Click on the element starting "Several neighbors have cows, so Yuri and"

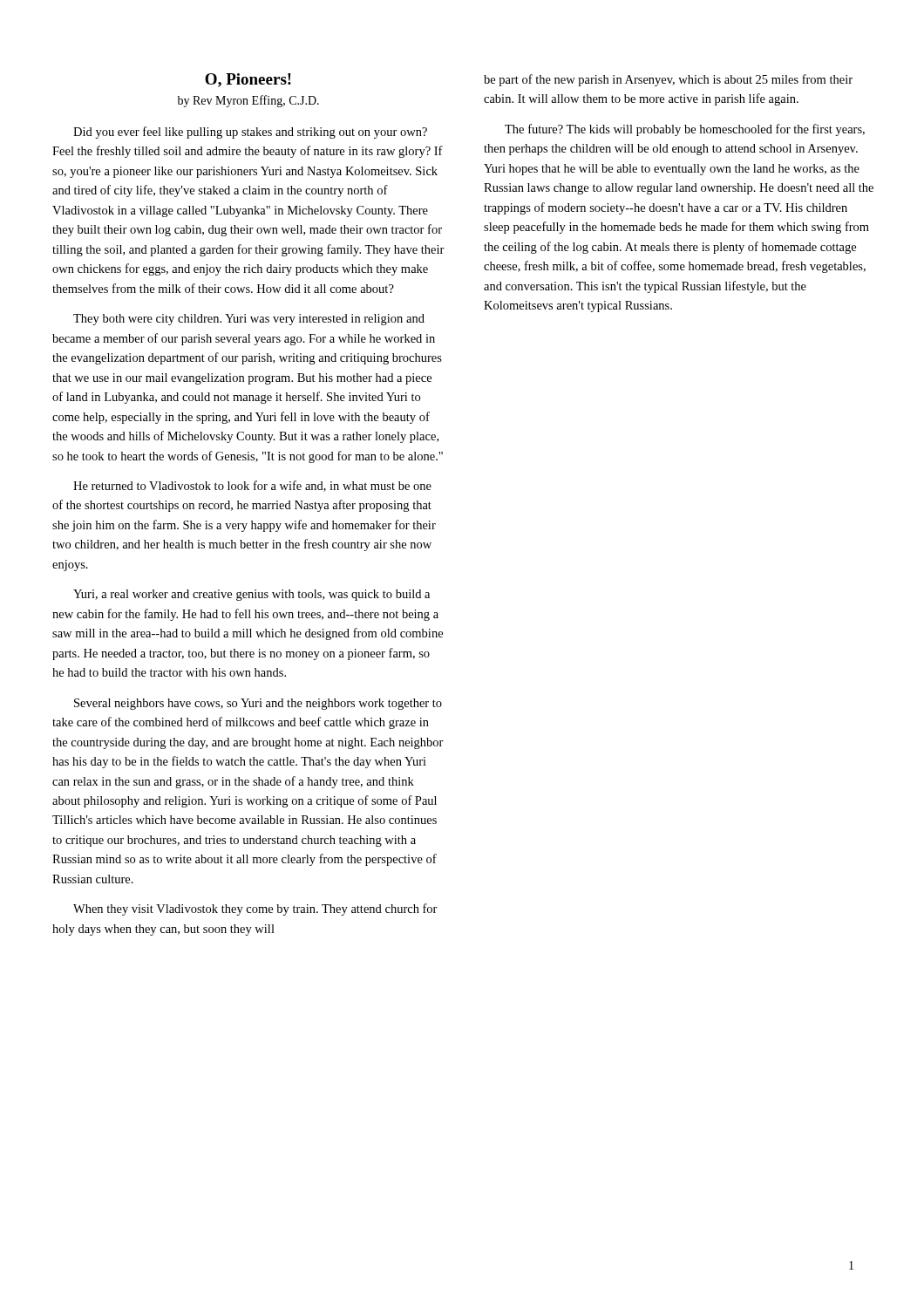pyautogui.click(x=248, y=791)
